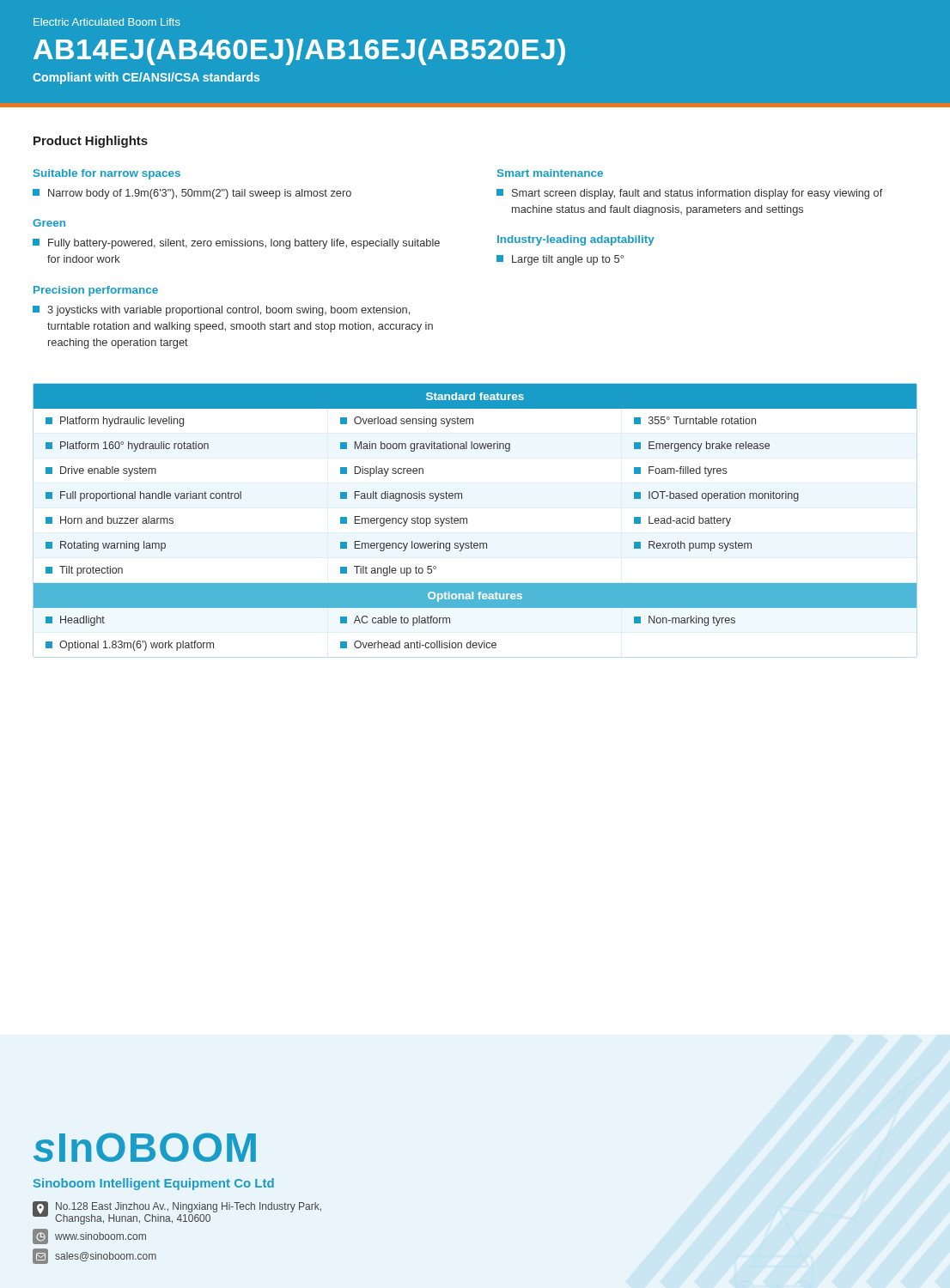950x1288 pixels.
Task: Find the illustration
Action: click(765, 1161)
